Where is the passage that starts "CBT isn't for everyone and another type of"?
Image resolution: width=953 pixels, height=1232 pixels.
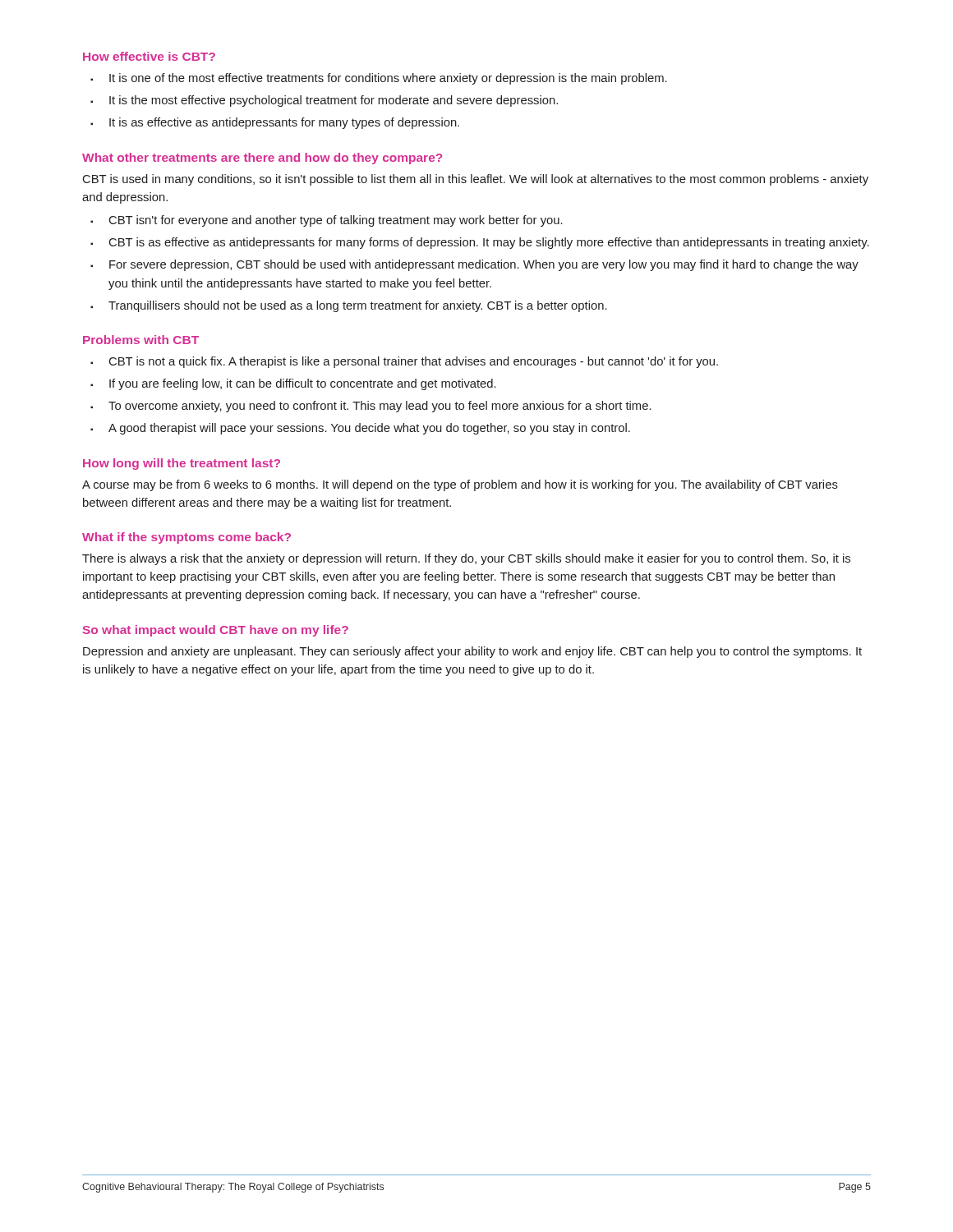(x=481, y=220)
